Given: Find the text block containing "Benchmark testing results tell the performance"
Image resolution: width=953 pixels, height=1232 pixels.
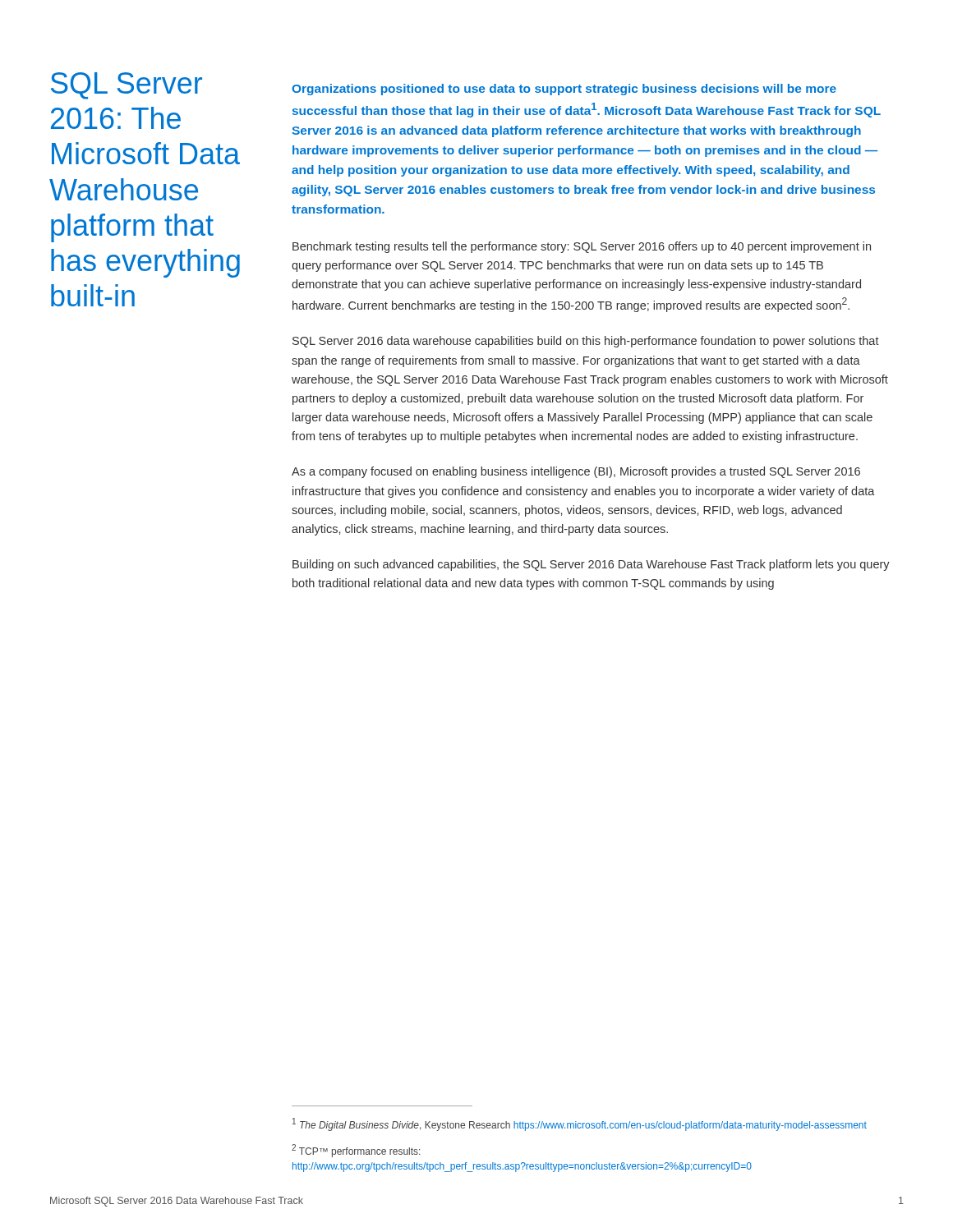Looking at the screenshot, I should [591, 276].
